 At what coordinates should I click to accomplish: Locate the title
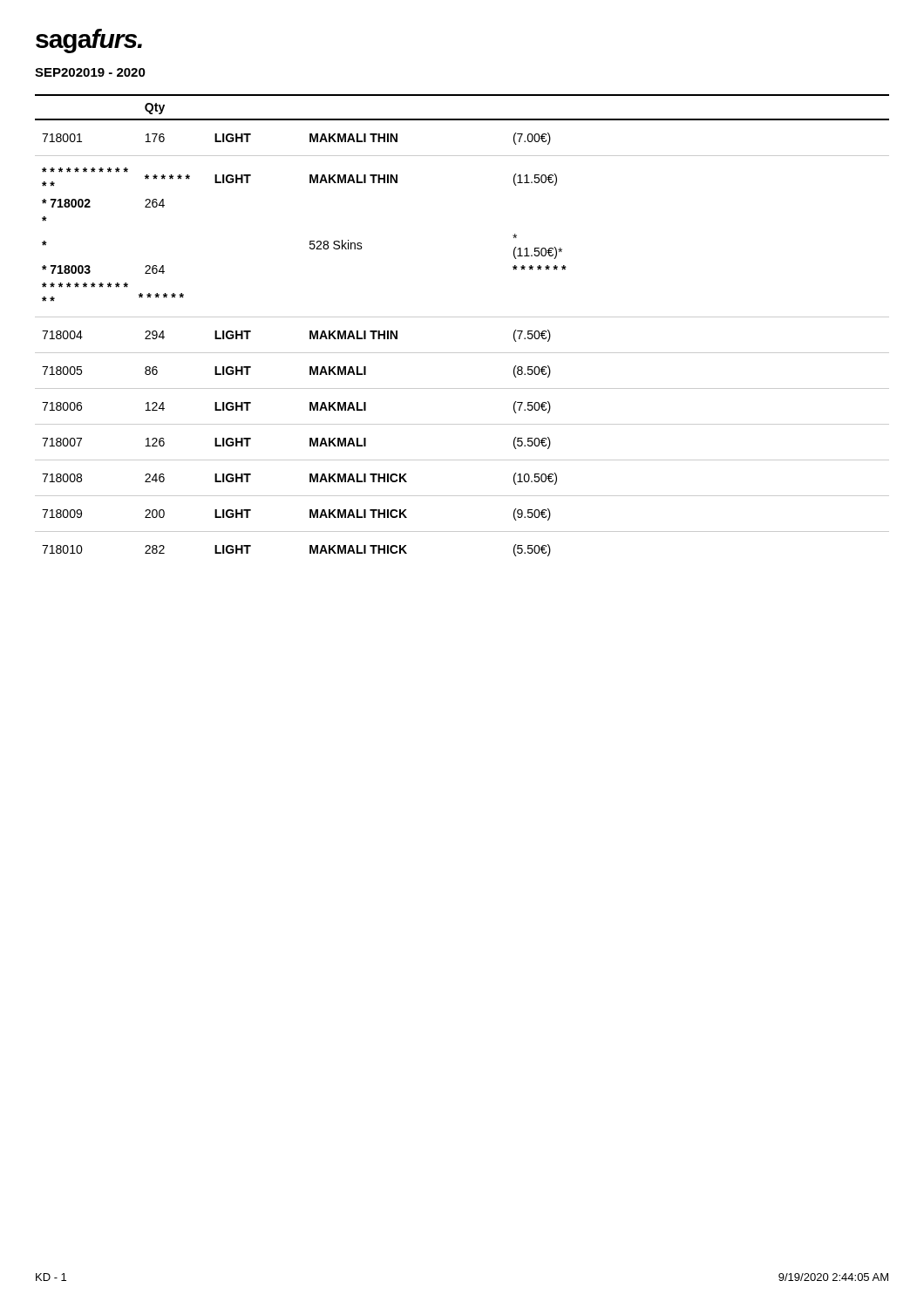point(89,39)
